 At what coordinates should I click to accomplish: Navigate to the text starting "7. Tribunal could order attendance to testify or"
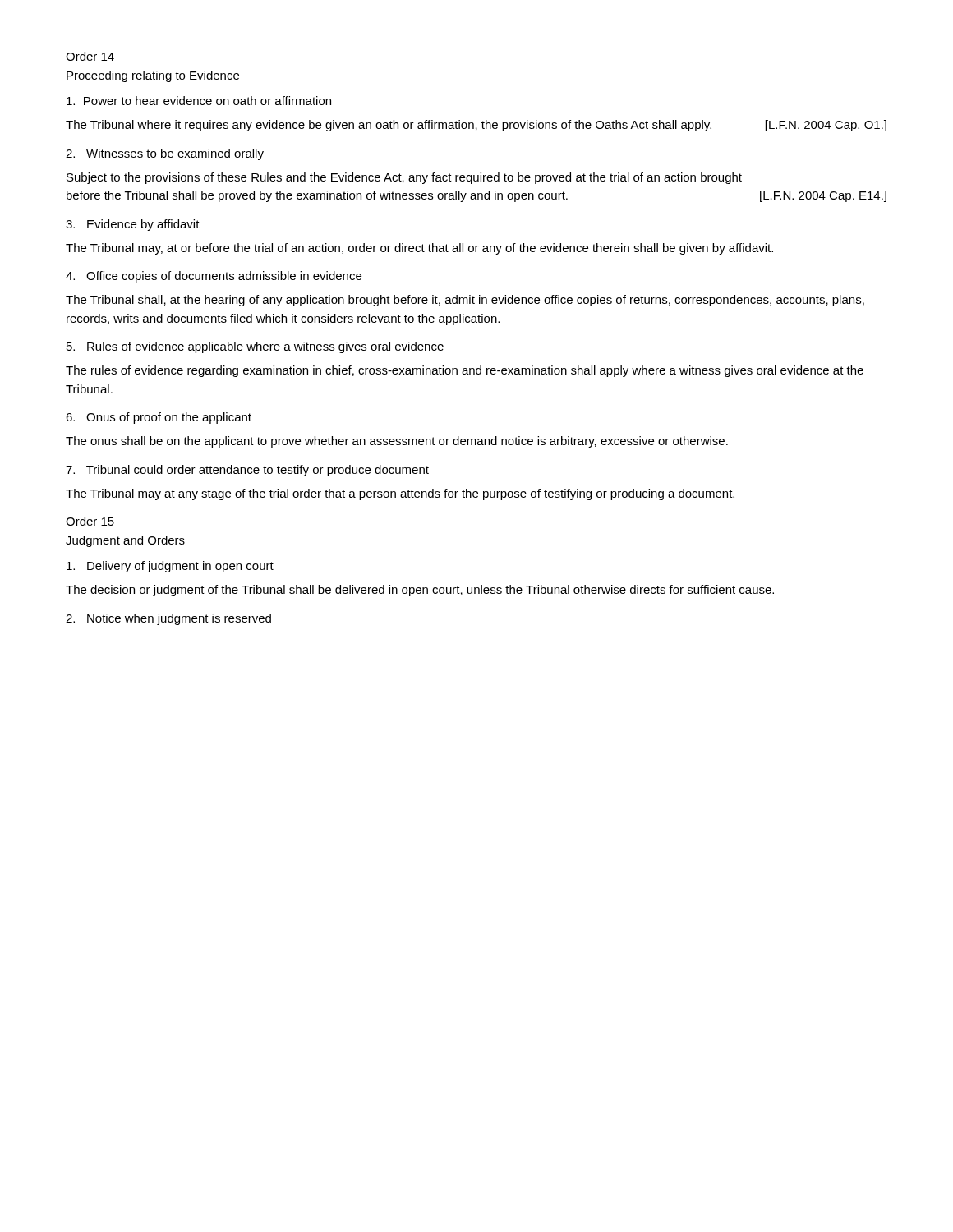point(247,469)
